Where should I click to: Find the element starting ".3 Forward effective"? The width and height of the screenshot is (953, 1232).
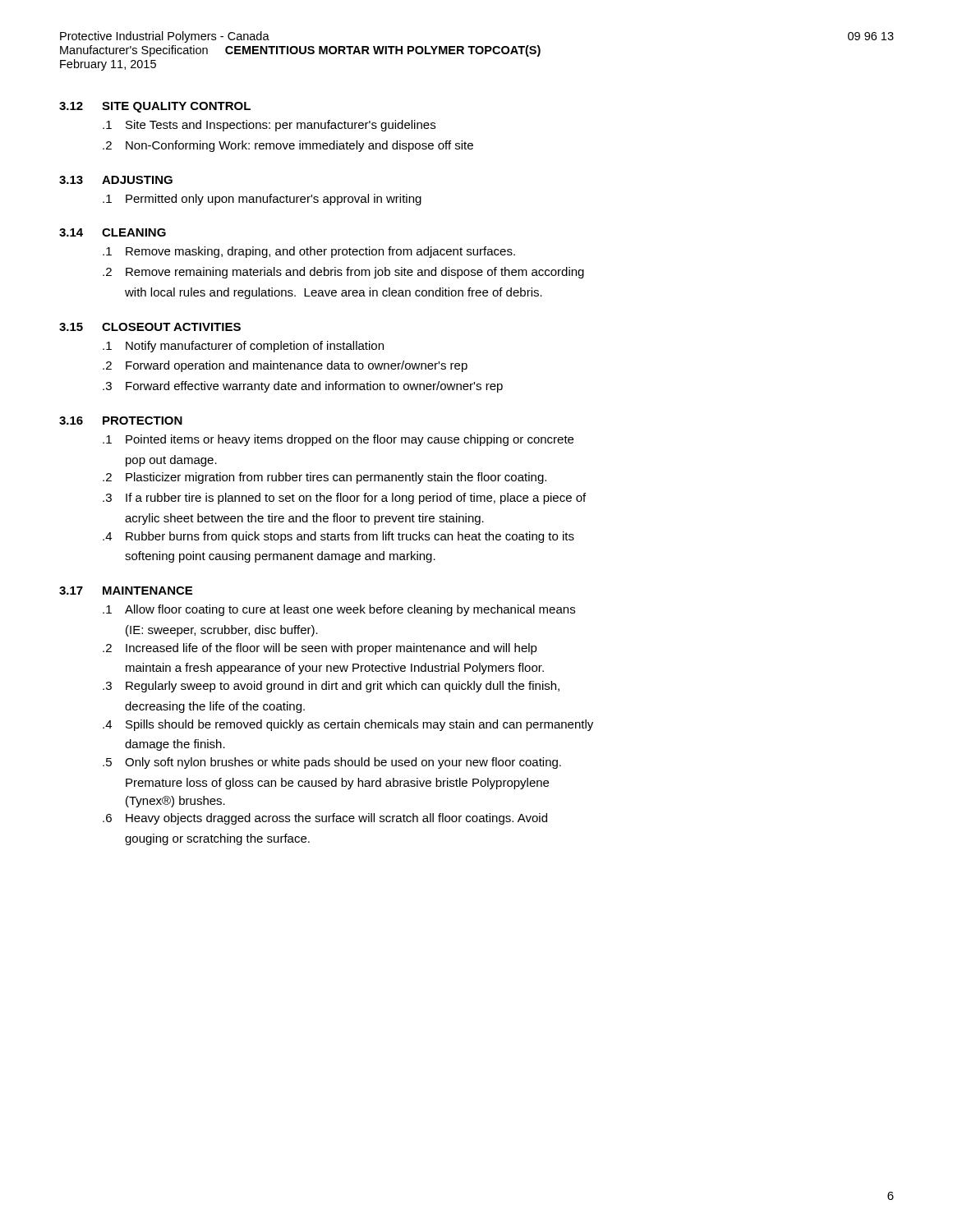pos(302,386)
